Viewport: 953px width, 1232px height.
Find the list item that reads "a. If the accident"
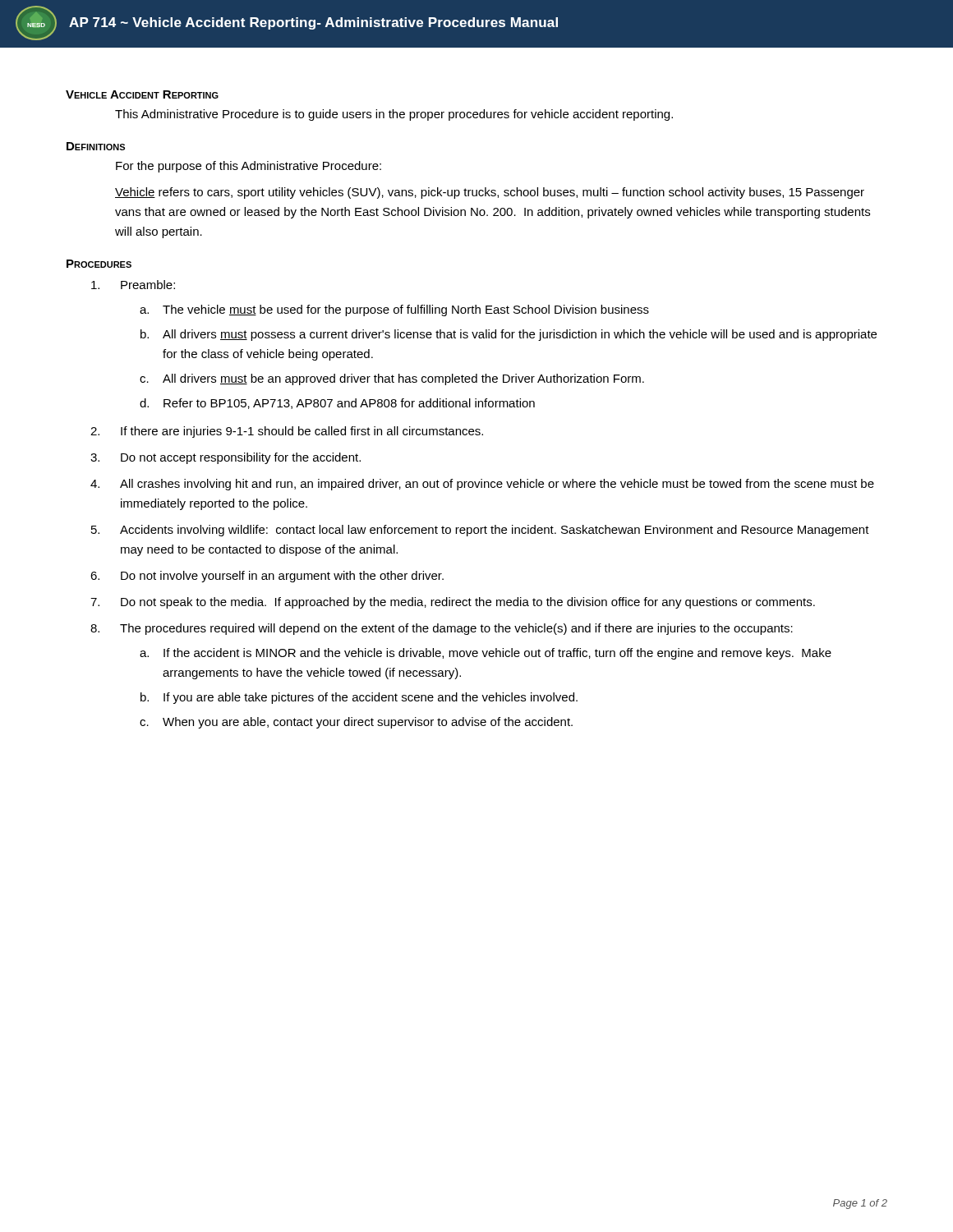pyautogui.click(x=513, y=663)
